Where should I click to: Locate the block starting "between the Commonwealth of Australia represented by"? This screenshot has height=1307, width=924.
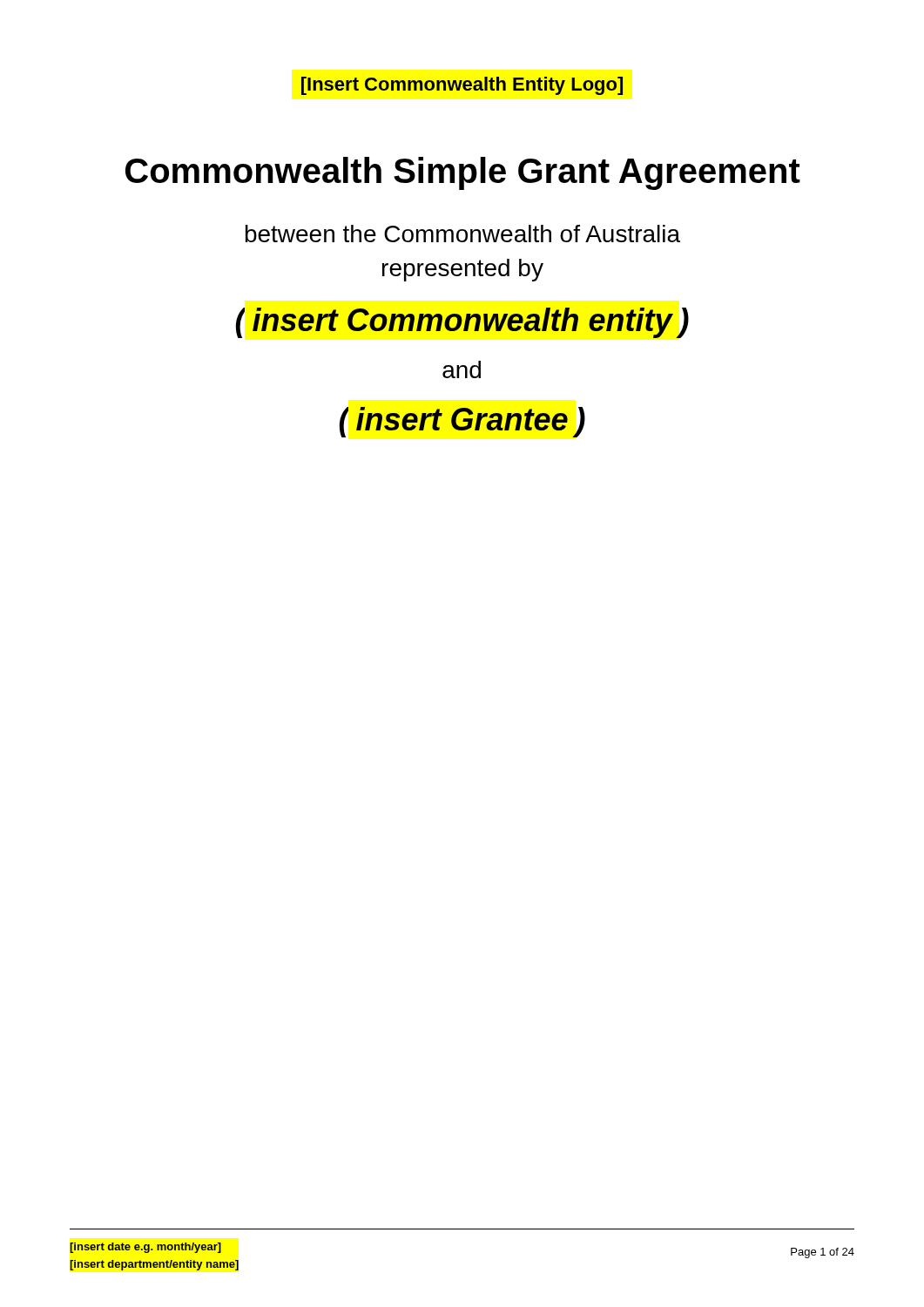click(462, 251)
